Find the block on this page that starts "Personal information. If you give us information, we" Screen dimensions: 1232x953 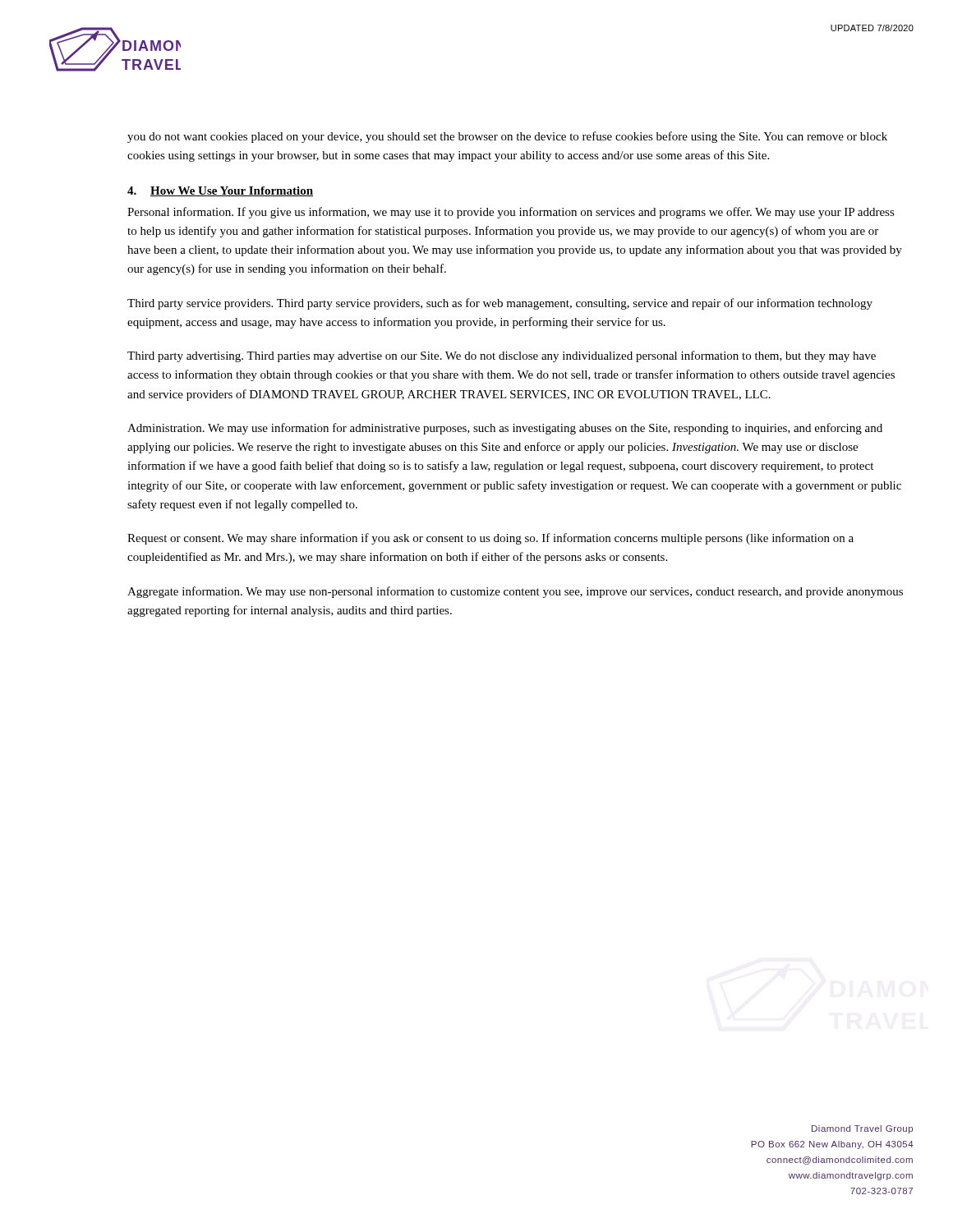point(515,240)
